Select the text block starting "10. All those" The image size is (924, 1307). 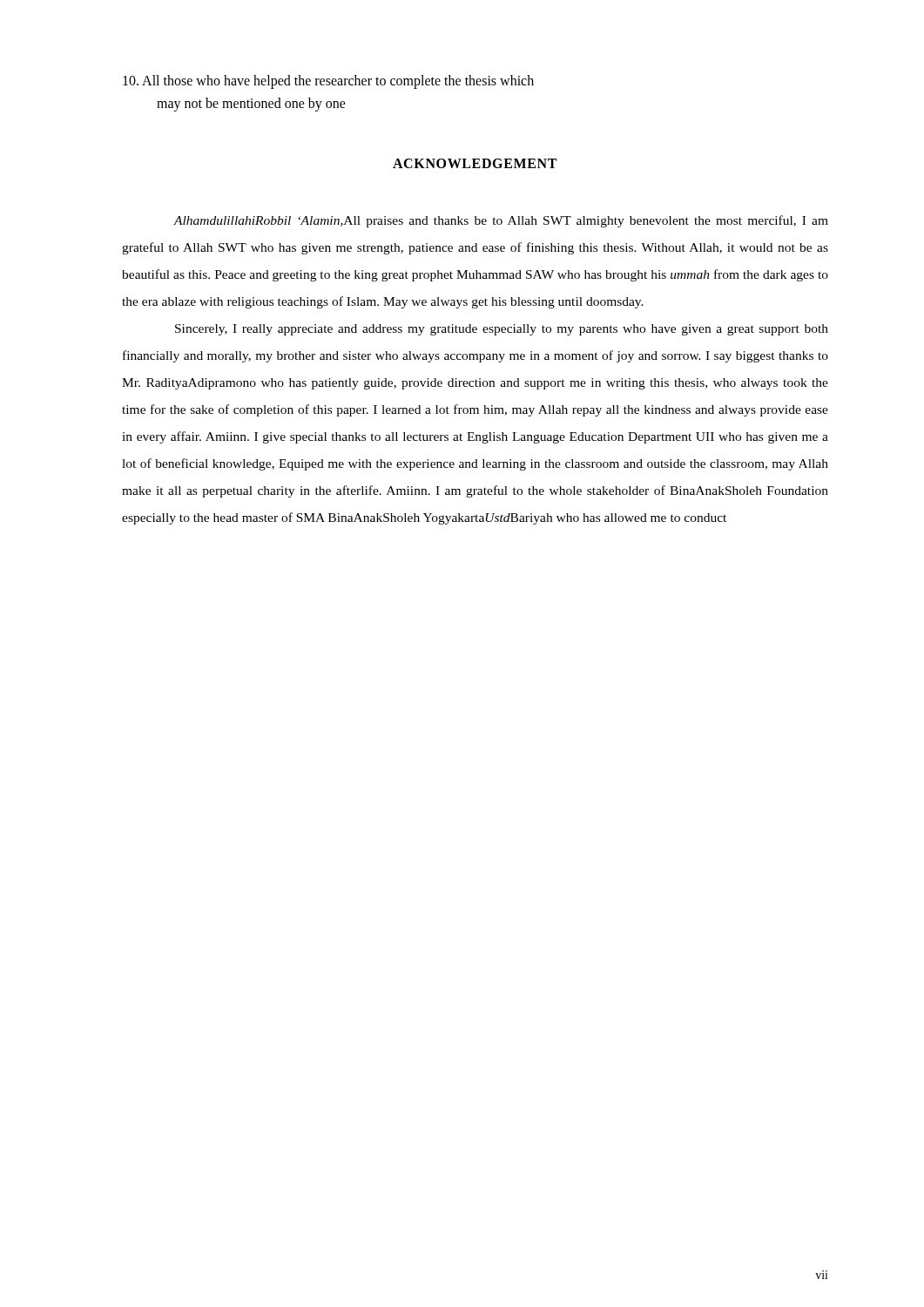click(328, 92)
